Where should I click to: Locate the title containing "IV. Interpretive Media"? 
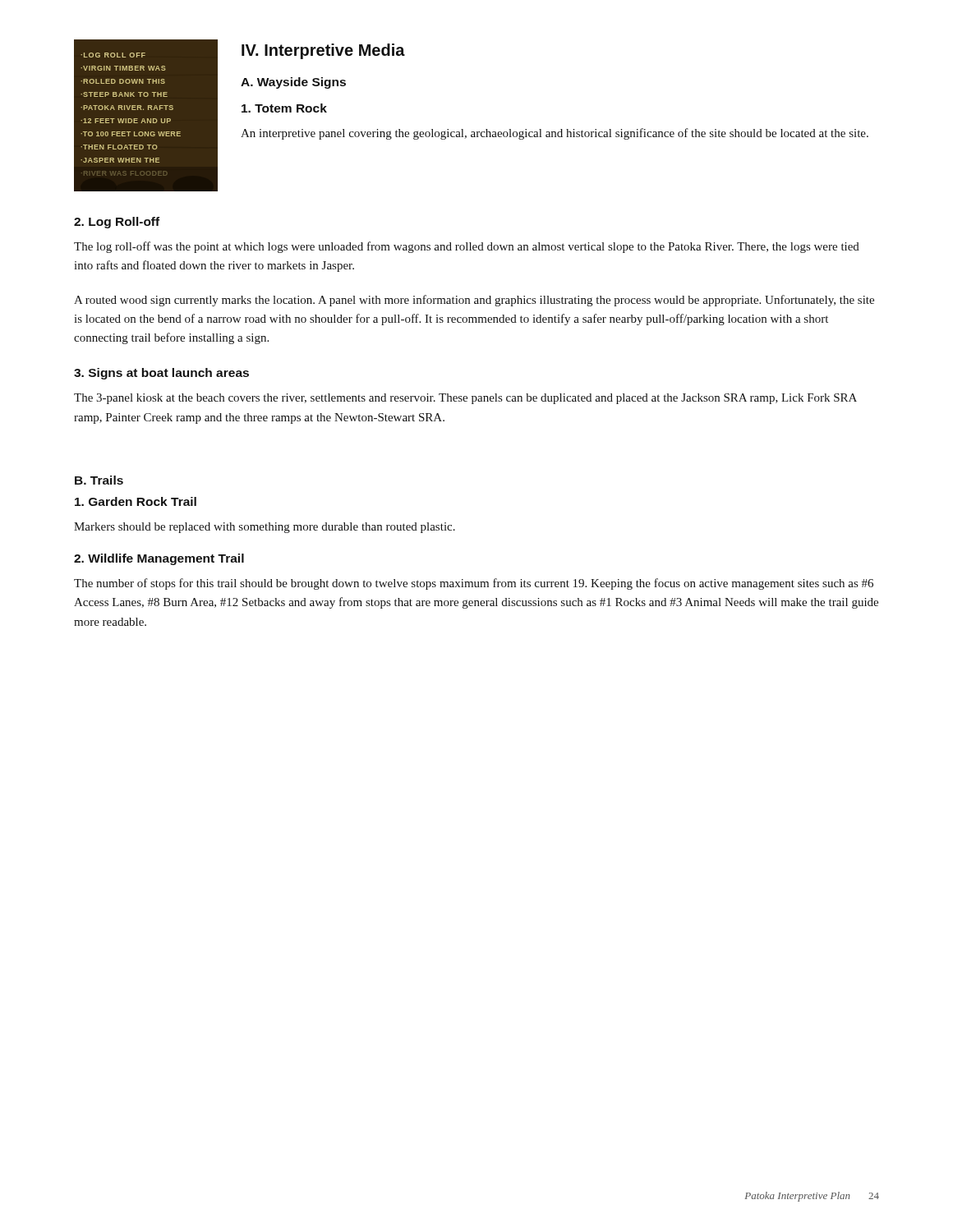(323, 50)
